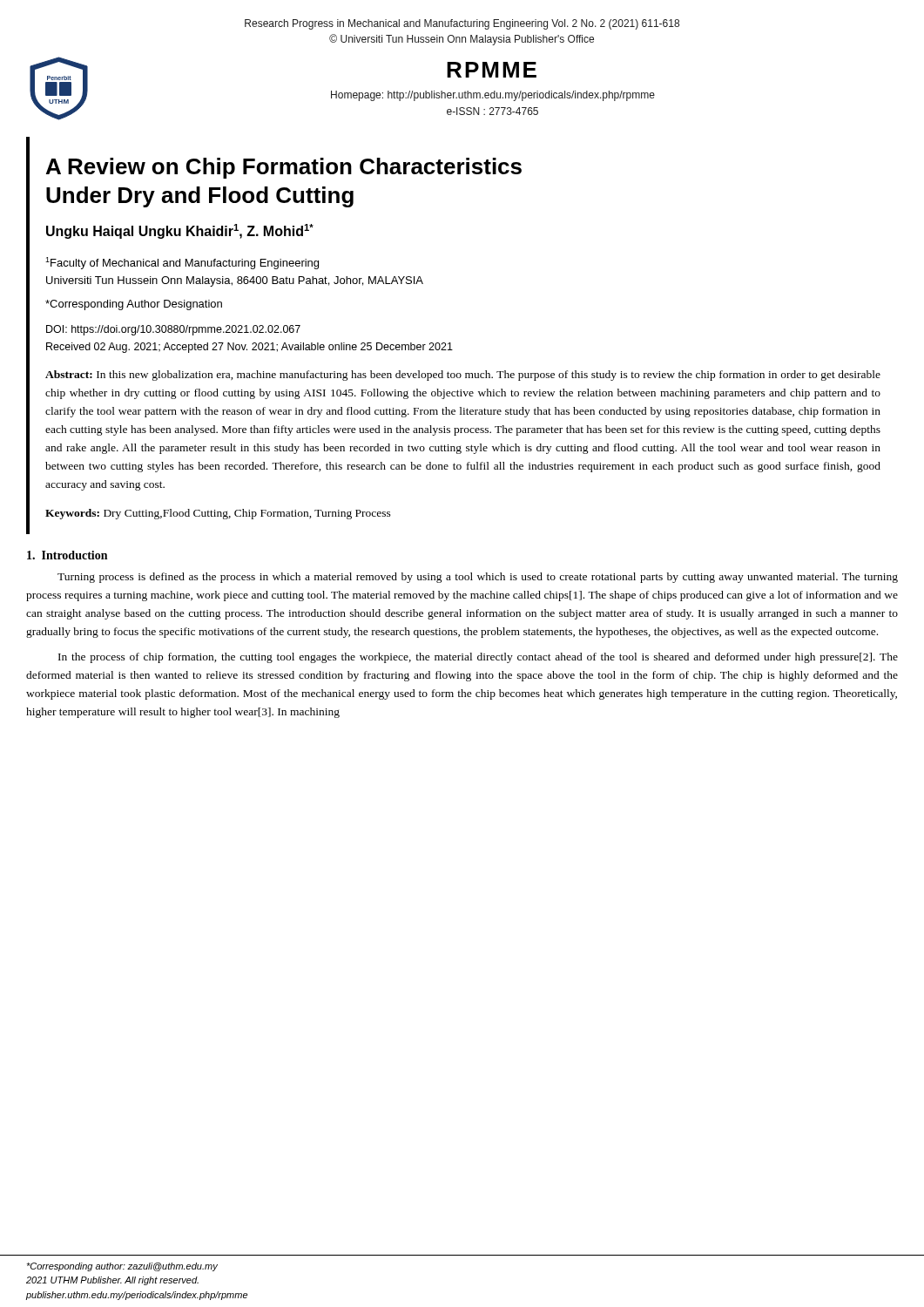
Task: Select the block starting "Turning process is defined"
Action: 462,604
